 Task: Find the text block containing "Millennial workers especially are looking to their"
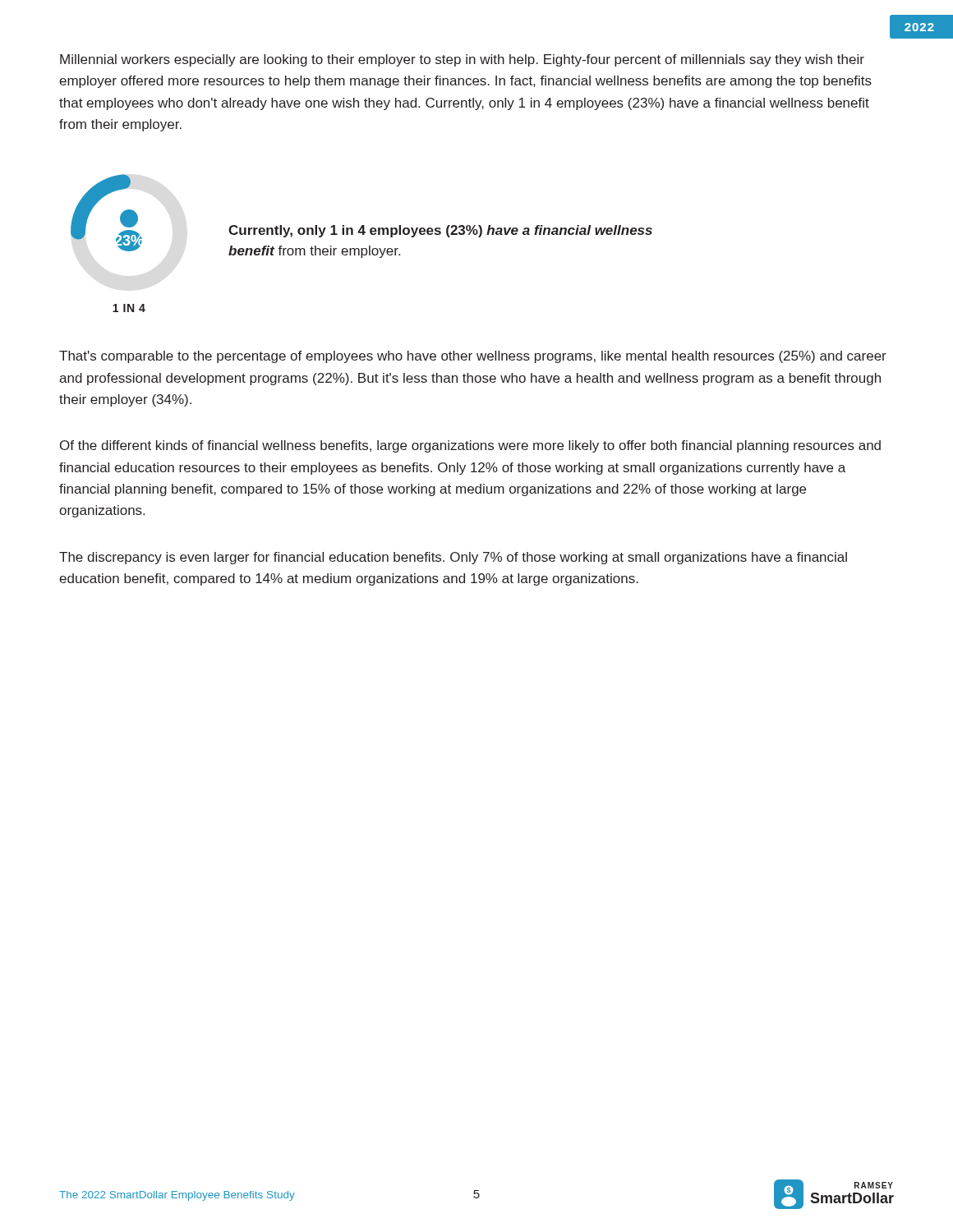[x=465, y=92]
